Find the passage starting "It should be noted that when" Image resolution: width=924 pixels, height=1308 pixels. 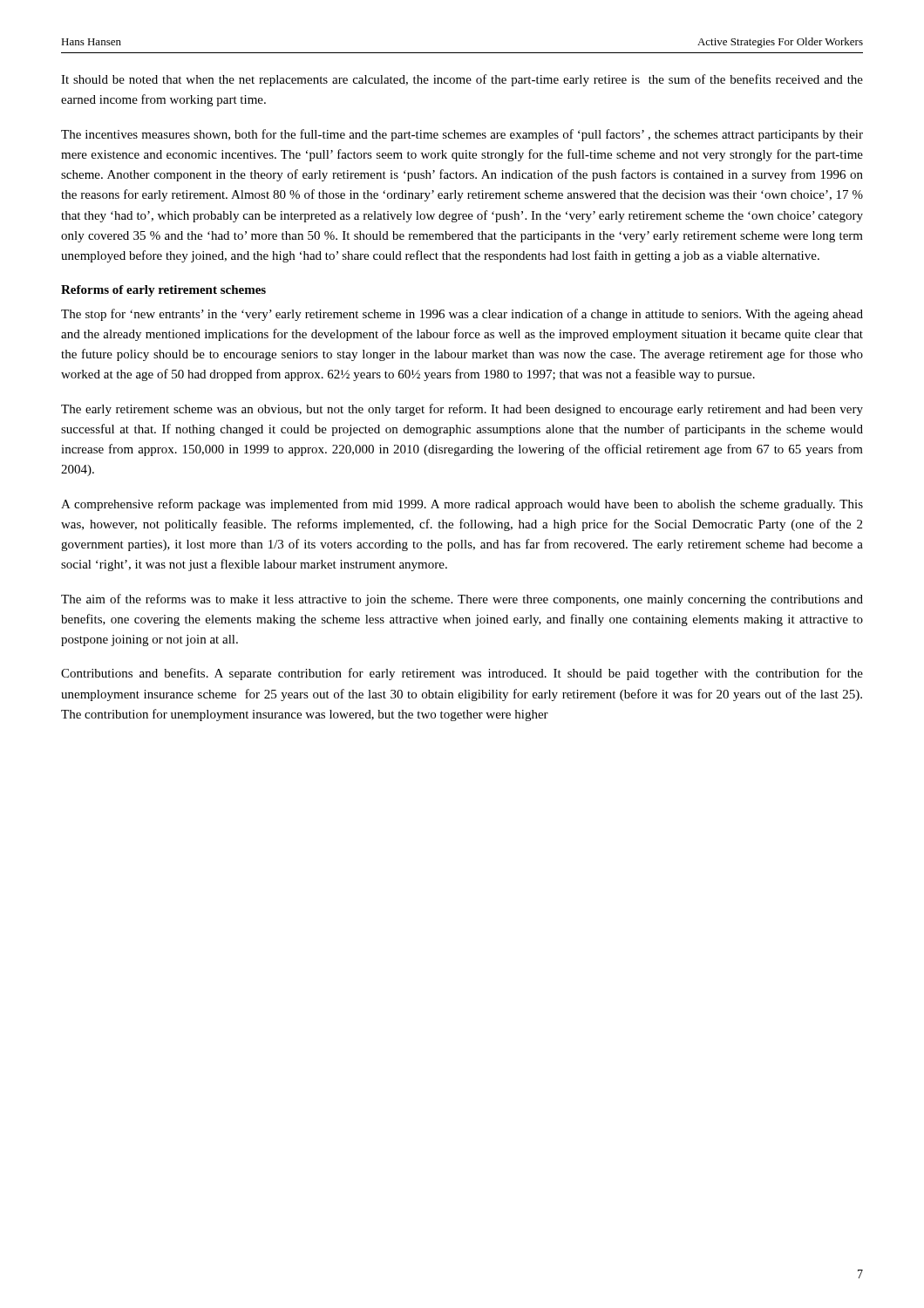[462, 89]
